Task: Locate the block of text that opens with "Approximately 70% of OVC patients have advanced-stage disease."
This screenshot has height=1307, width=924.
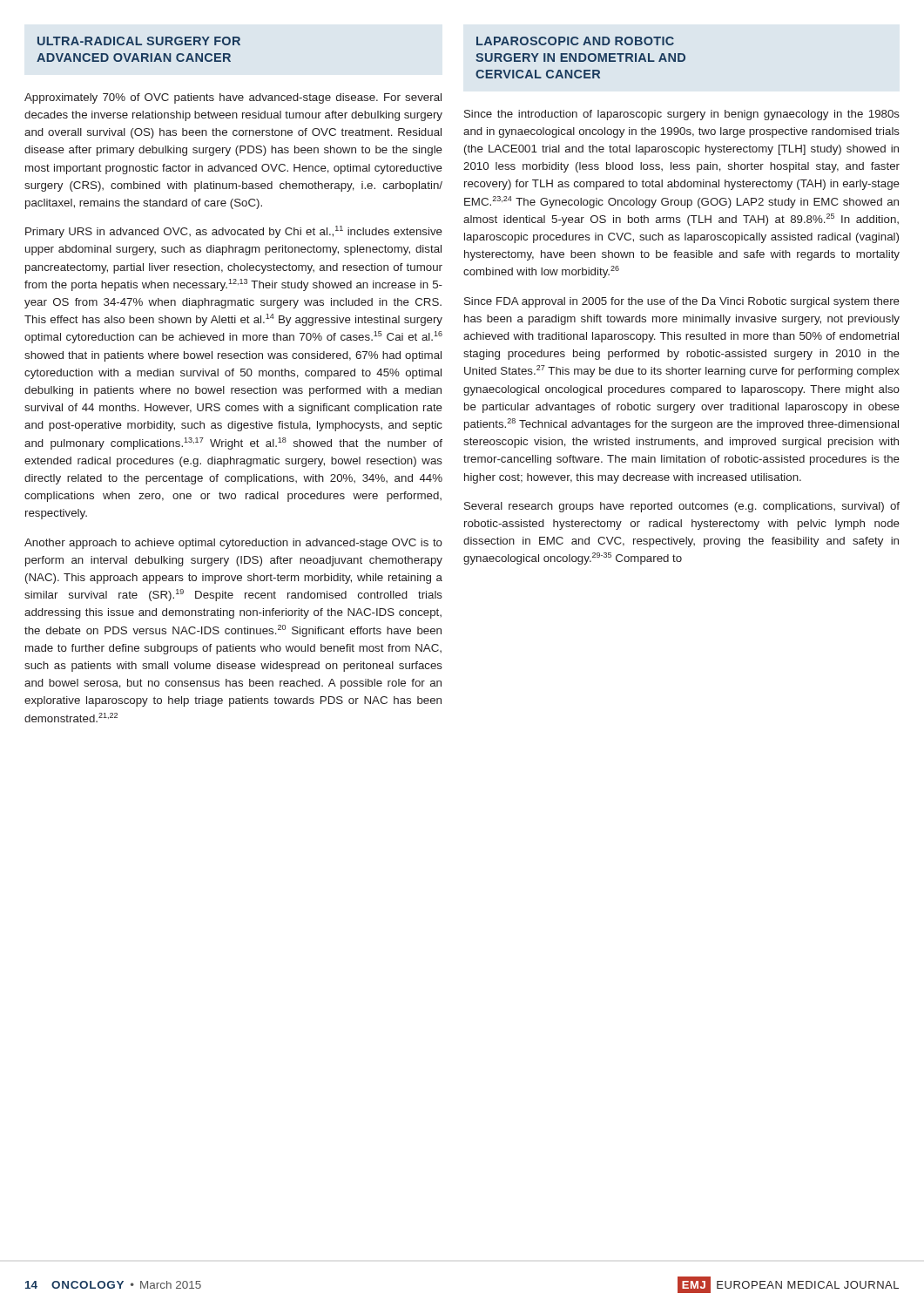Action: 233,150
